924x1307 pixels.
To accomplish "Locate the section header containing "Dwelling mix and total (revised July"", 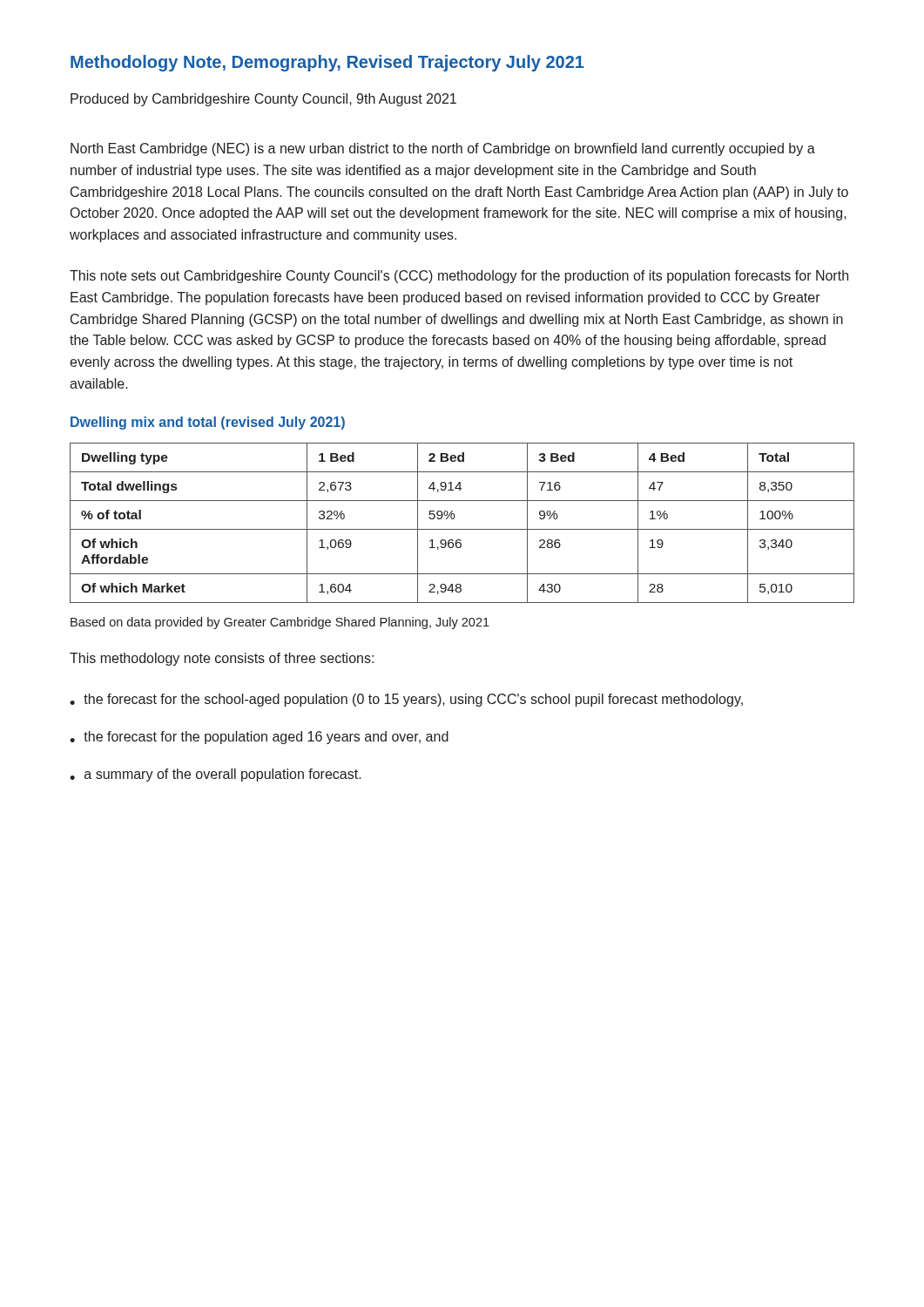I will point(208,423).
